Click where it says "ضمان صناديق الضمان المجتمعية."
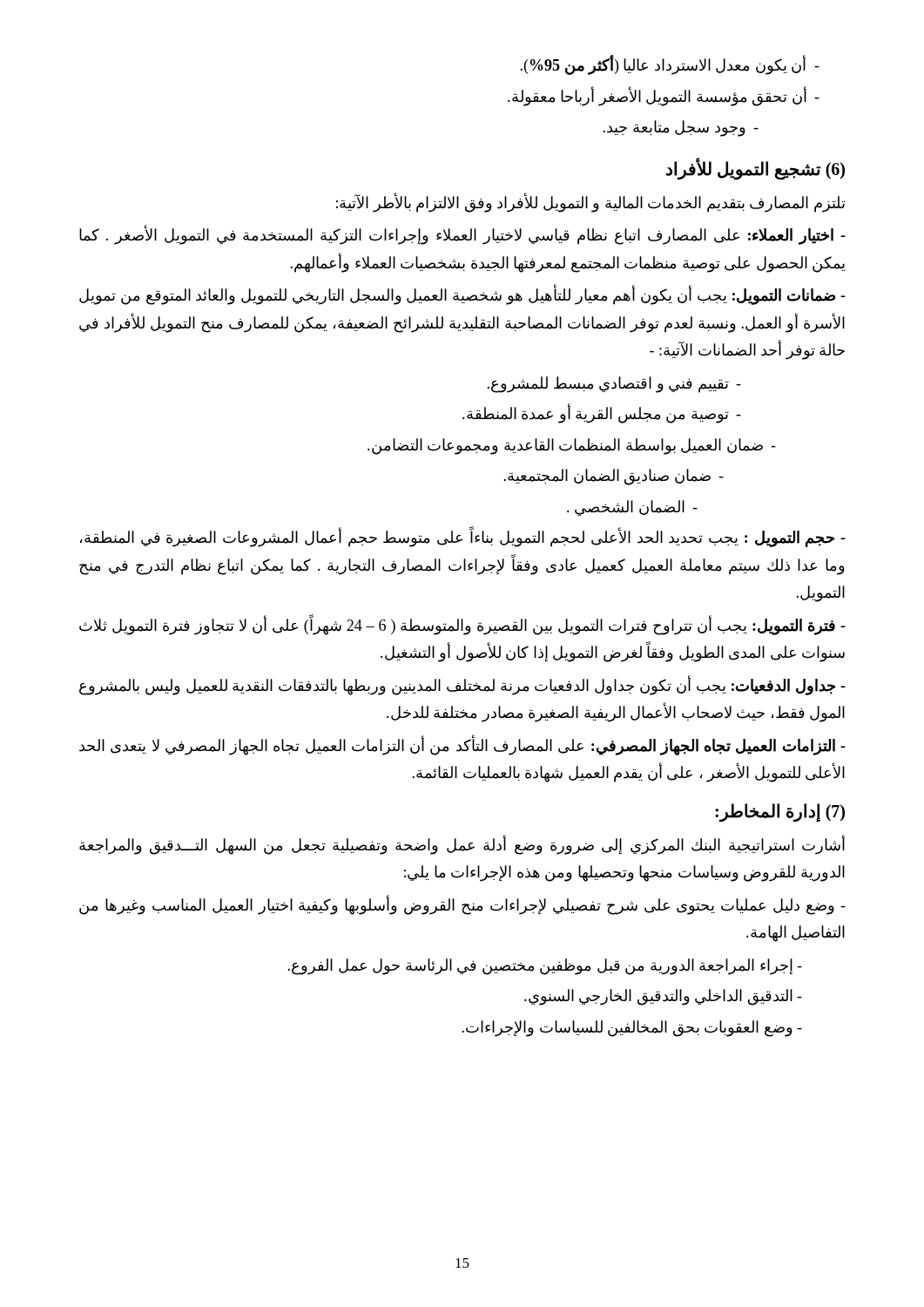This screenshot has height=1307, width=924. [x=613, y=476]
